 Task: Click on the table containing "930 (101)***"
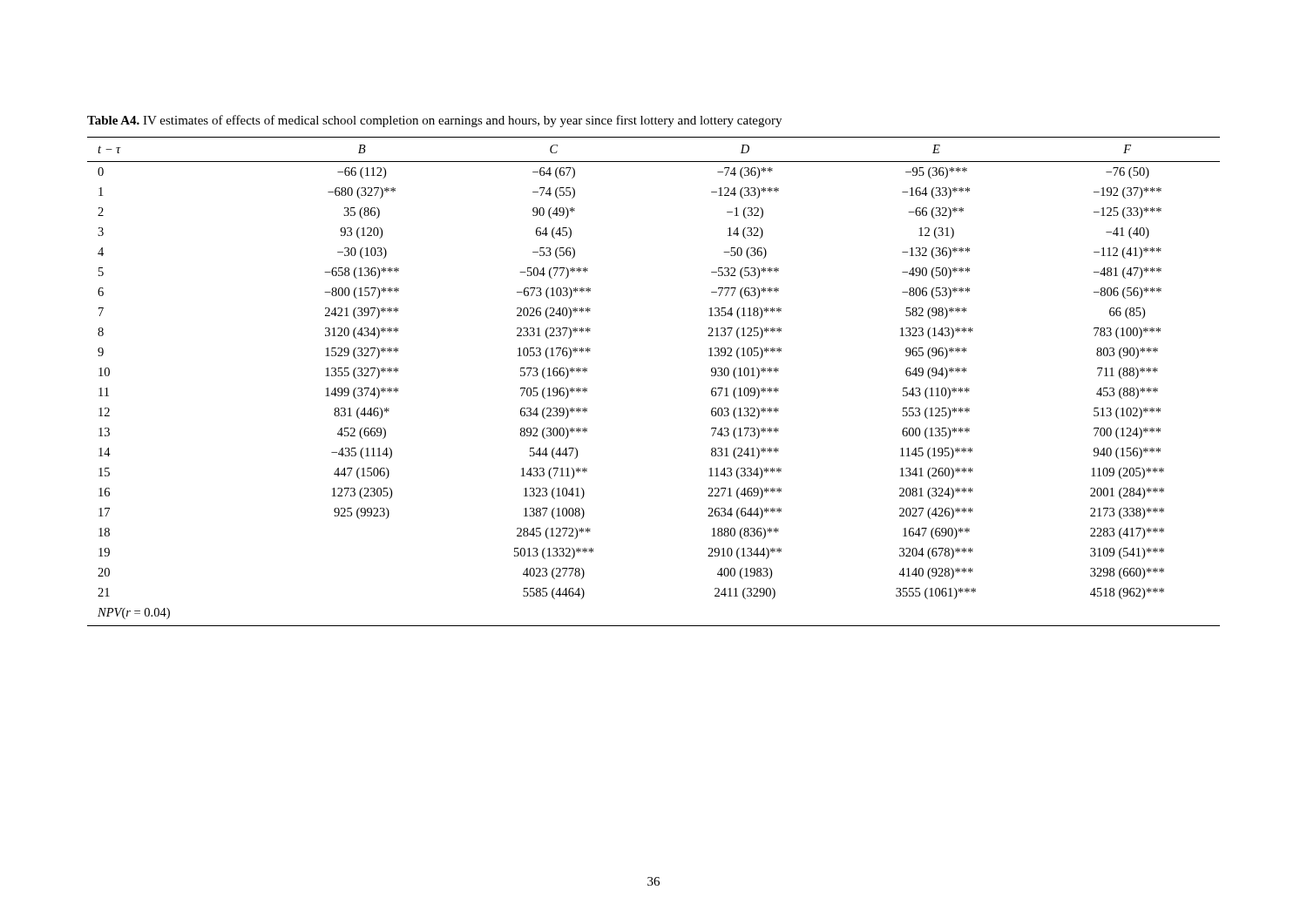coord(654,381)
